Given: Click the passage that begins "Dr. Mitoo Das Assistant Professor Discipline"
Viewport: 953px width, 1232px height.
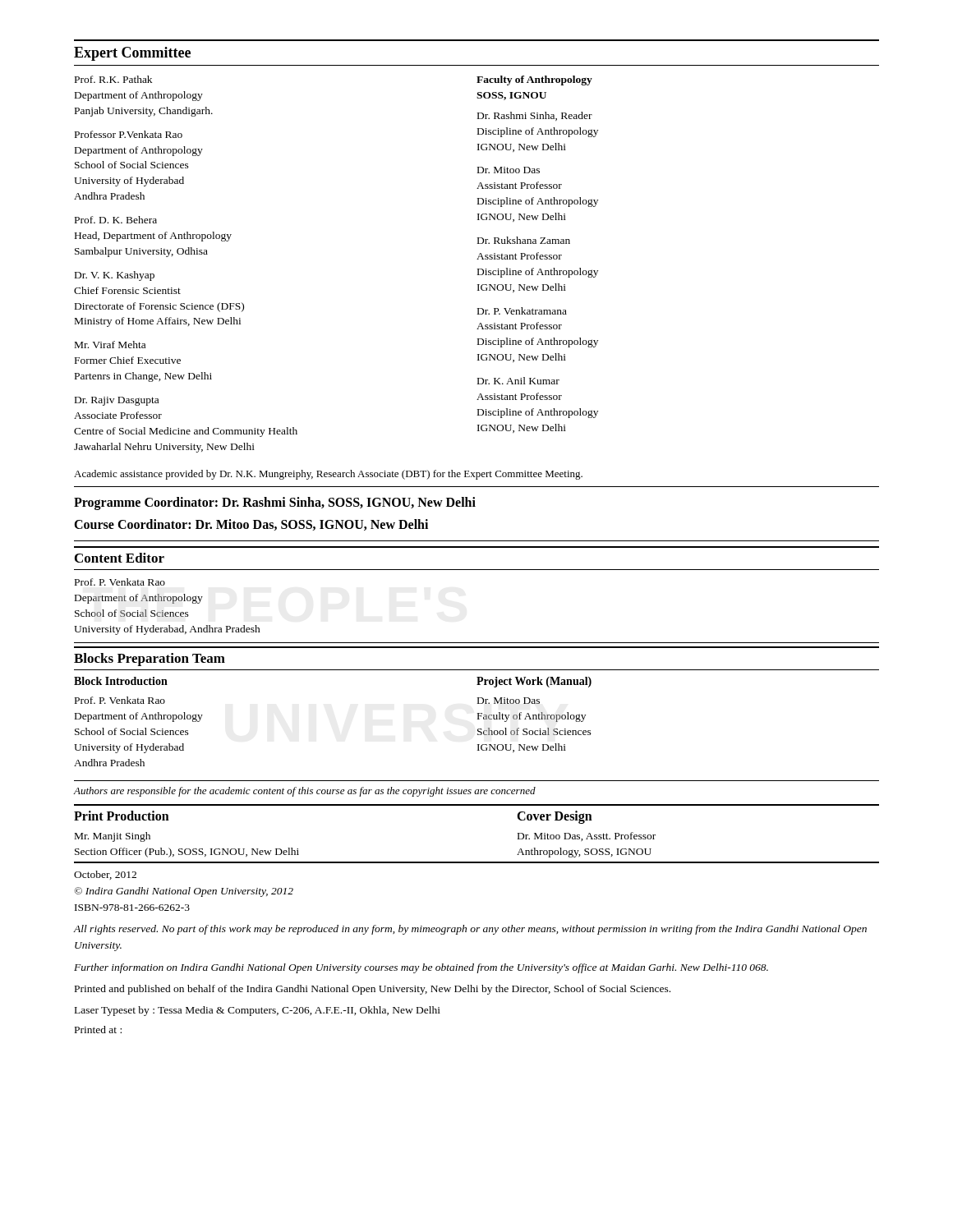Looking at the screenshot, I should point(537,193).
